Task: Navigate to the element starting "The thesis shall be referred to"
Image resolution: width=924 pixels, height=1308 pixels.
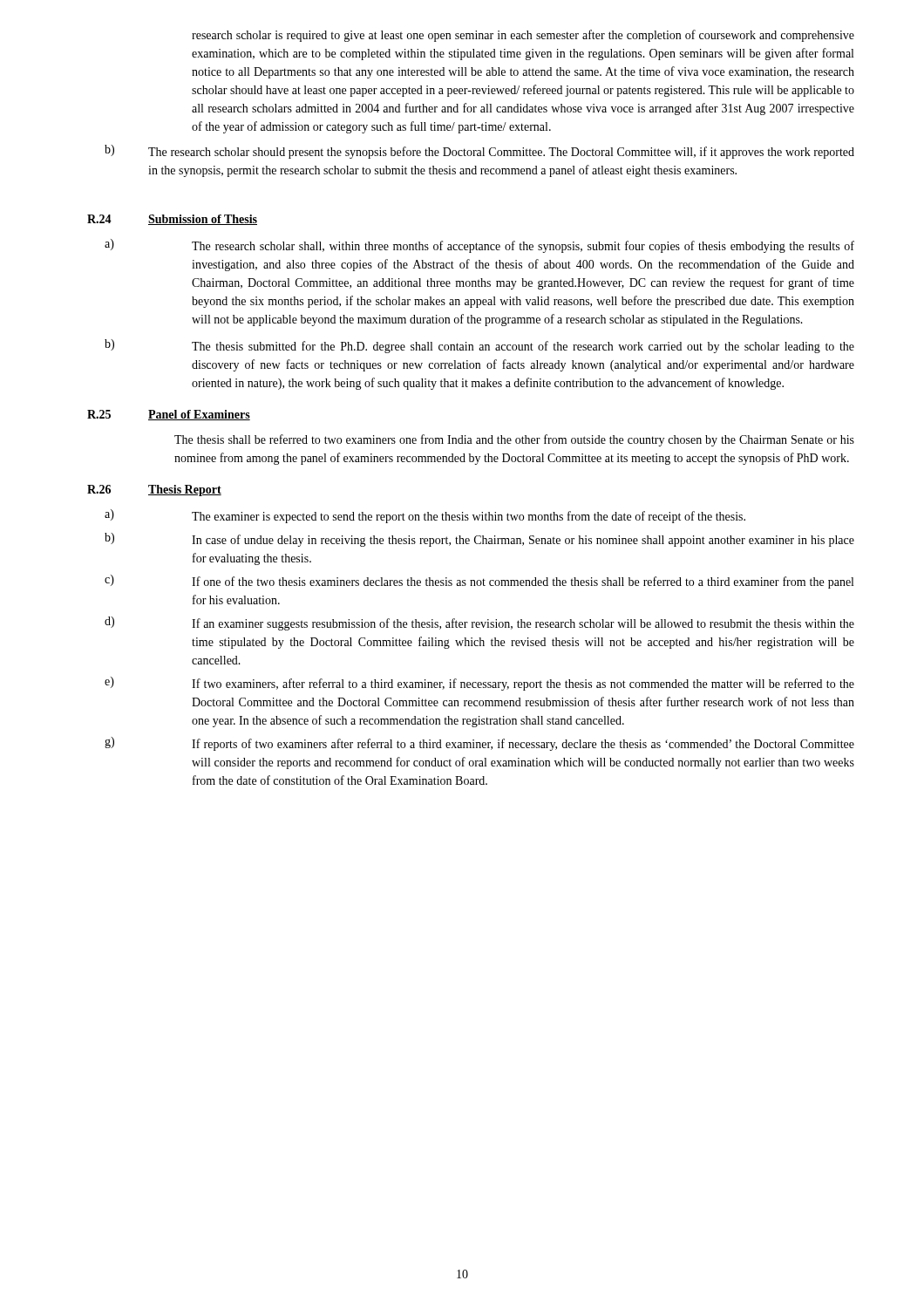Action: click(x=514, y=449)
